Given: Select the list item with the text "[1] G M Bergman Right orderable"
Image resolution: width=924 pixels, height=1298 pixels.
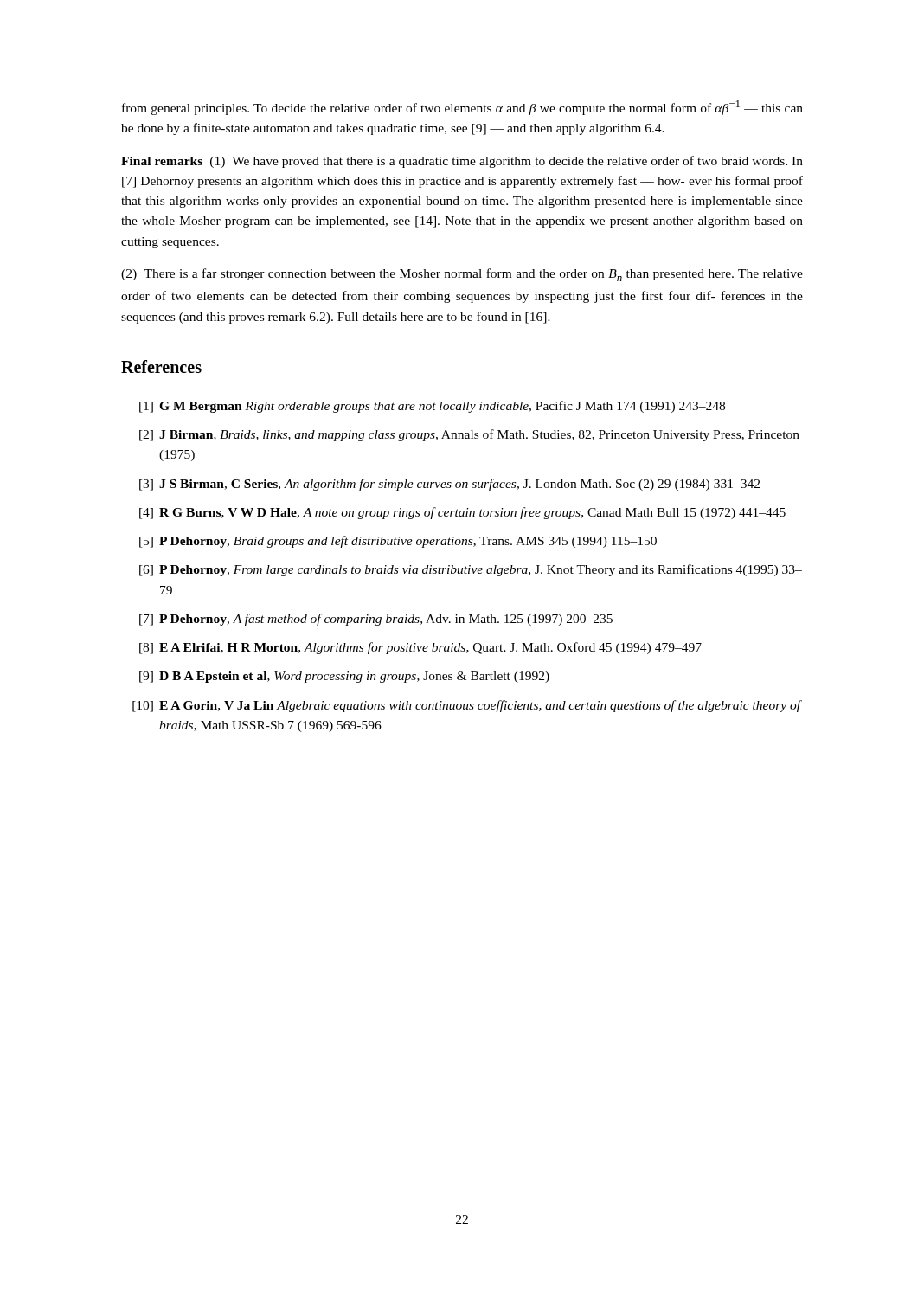Looking at the screenshot, I should coord(462,405).
